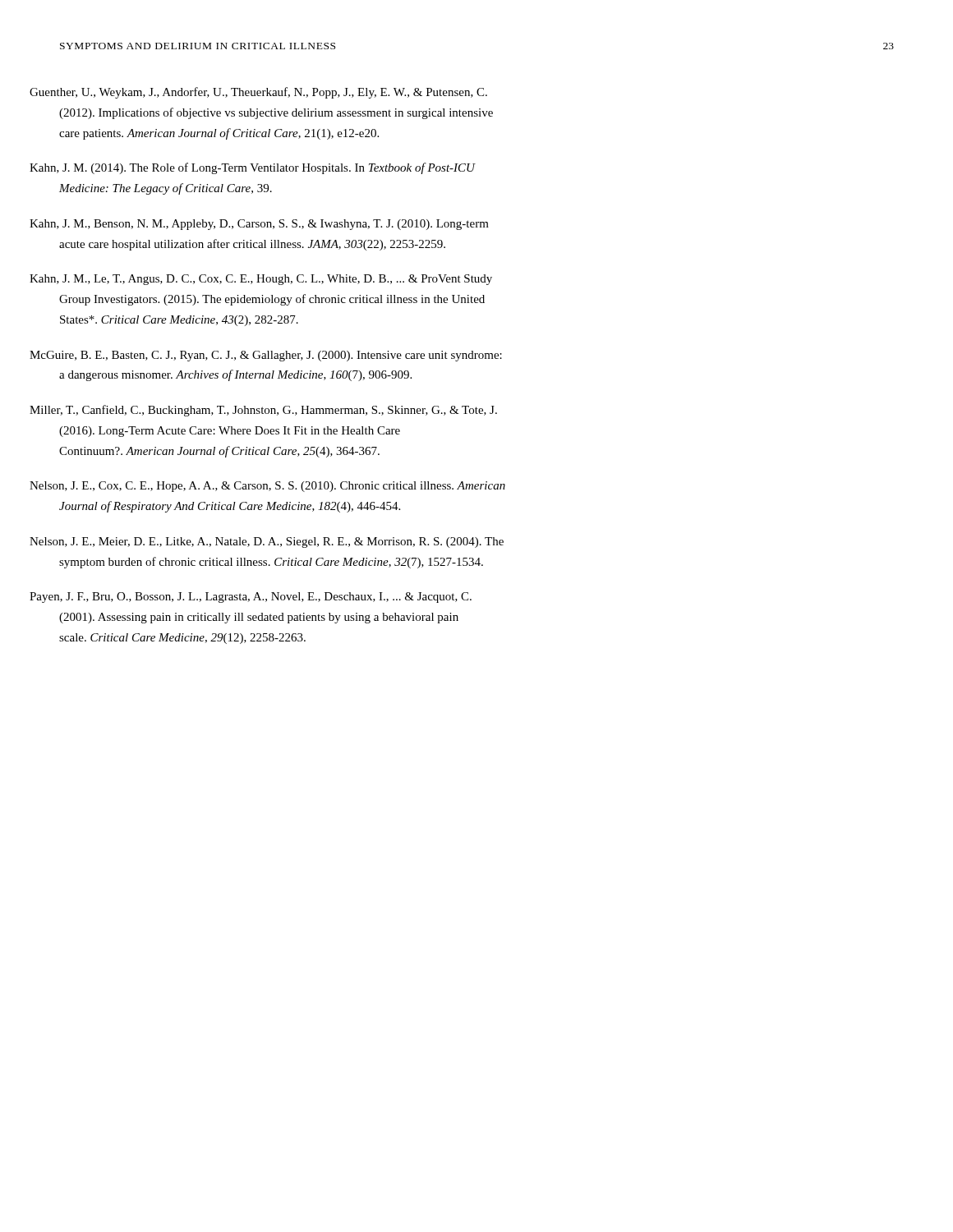Locate the element starting "Payen, J. F., Bru, O.,"
This screenshot has width=953, height=1232.
click(266, 598)
